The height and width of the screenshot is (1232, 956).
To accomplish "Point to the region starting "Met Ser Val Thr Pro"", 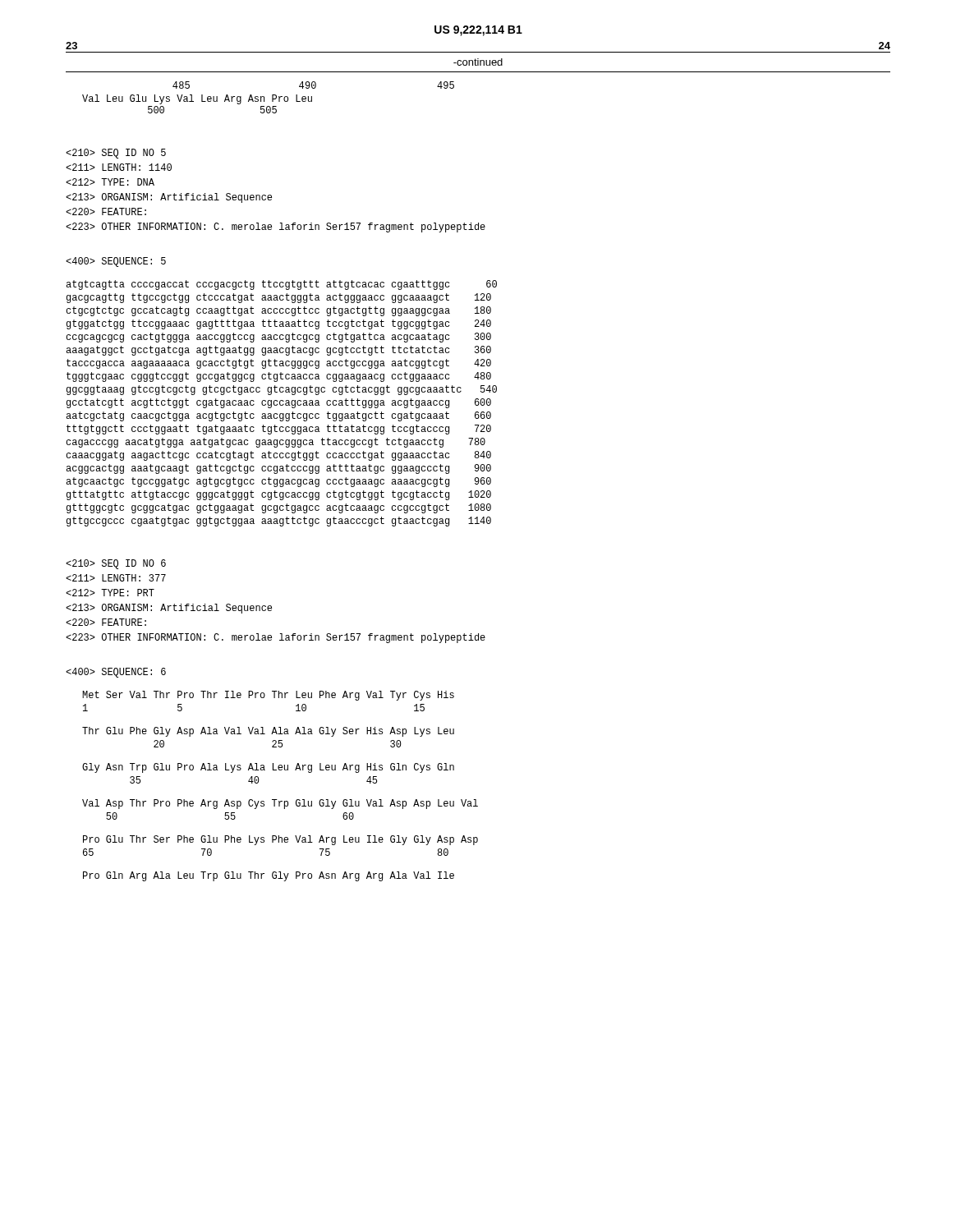I will (x=268, y=696).
